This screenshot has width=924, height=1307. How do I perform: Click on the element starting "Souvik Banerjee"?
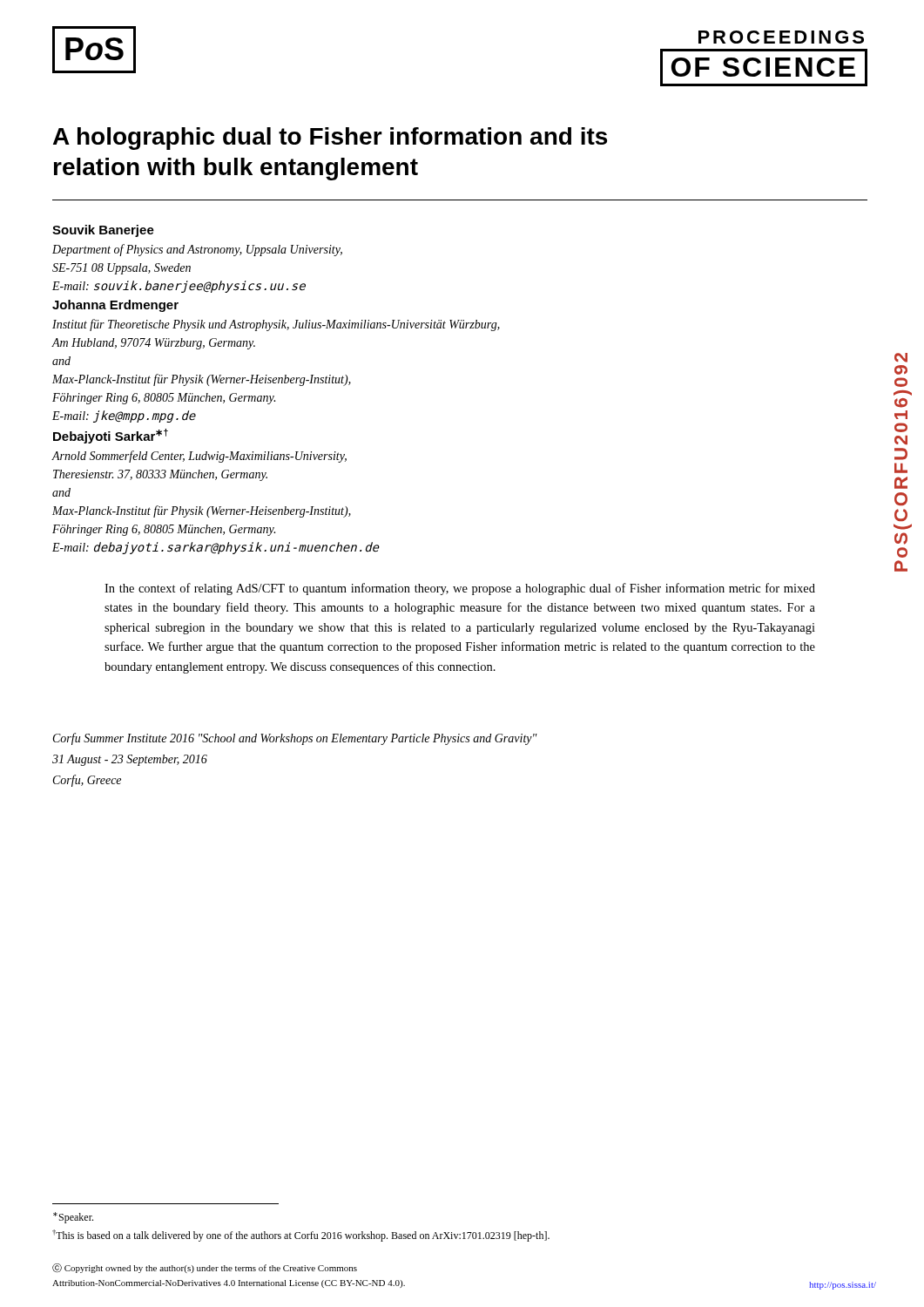103,230
